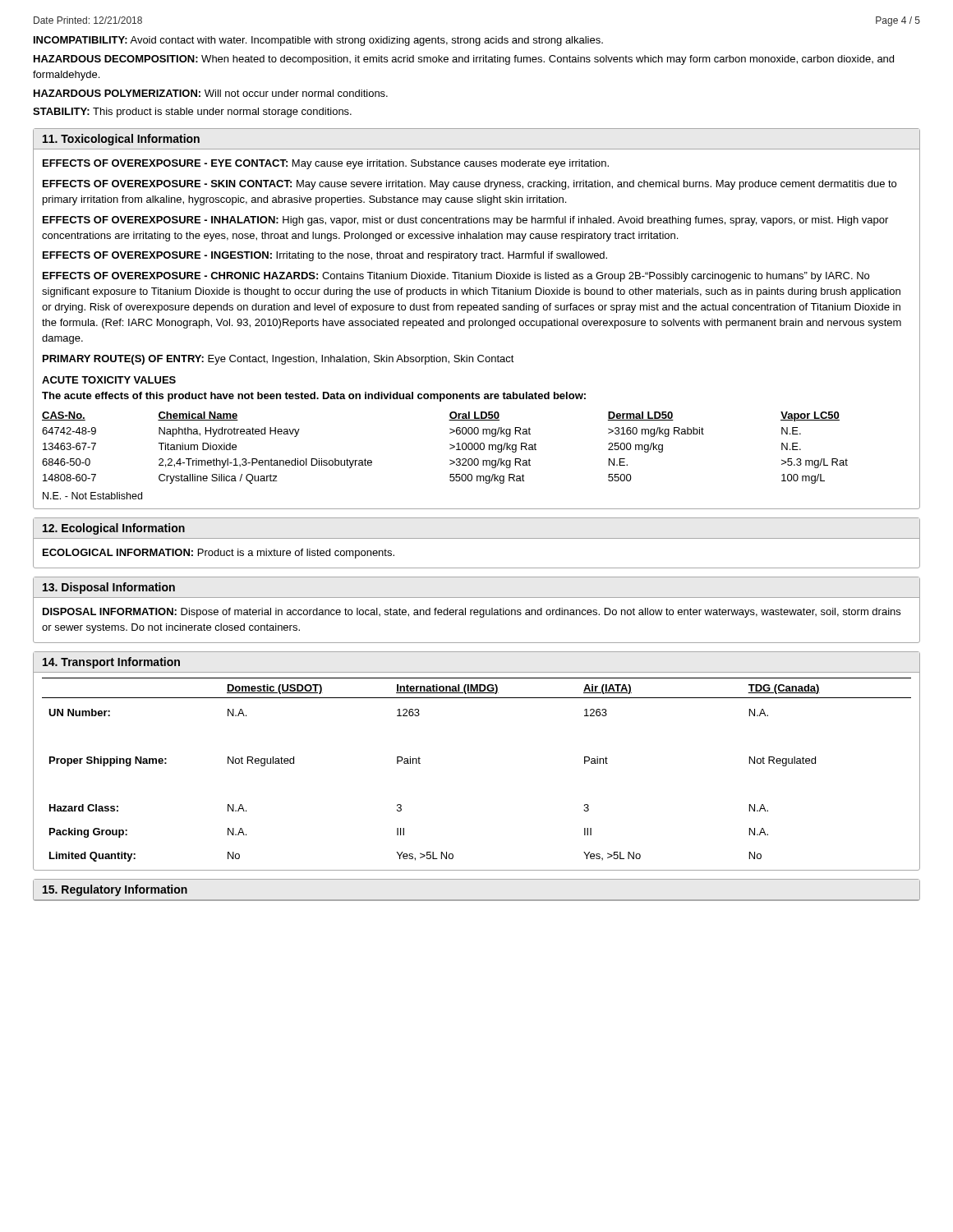Find the block on this page that starts "EFFECTS OF OVEREXPOSURE - SKIN"

point(469,191)
